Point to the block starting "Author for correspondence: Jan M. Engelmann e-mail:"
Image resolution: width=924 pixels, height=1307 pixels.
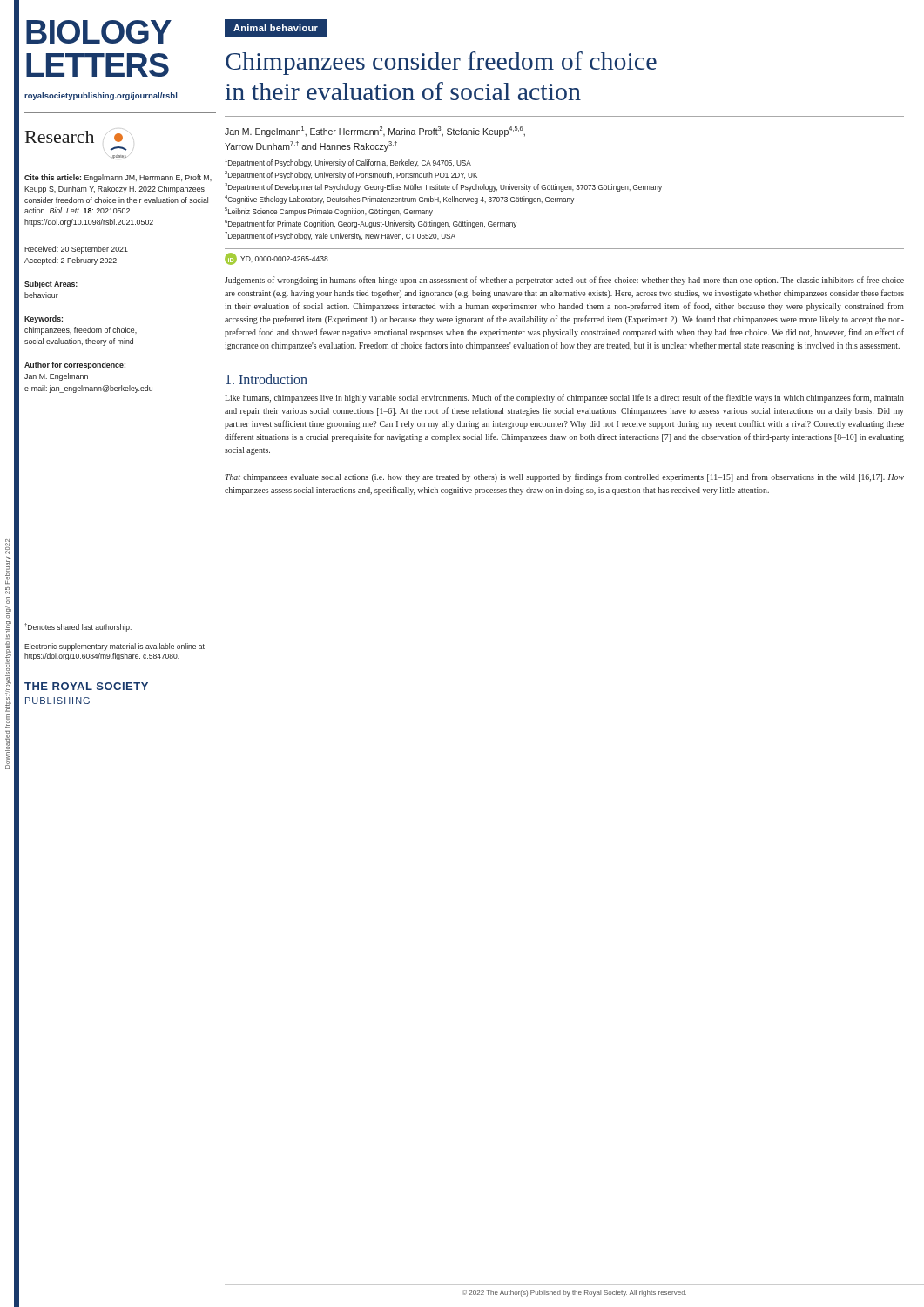(120, 377)
